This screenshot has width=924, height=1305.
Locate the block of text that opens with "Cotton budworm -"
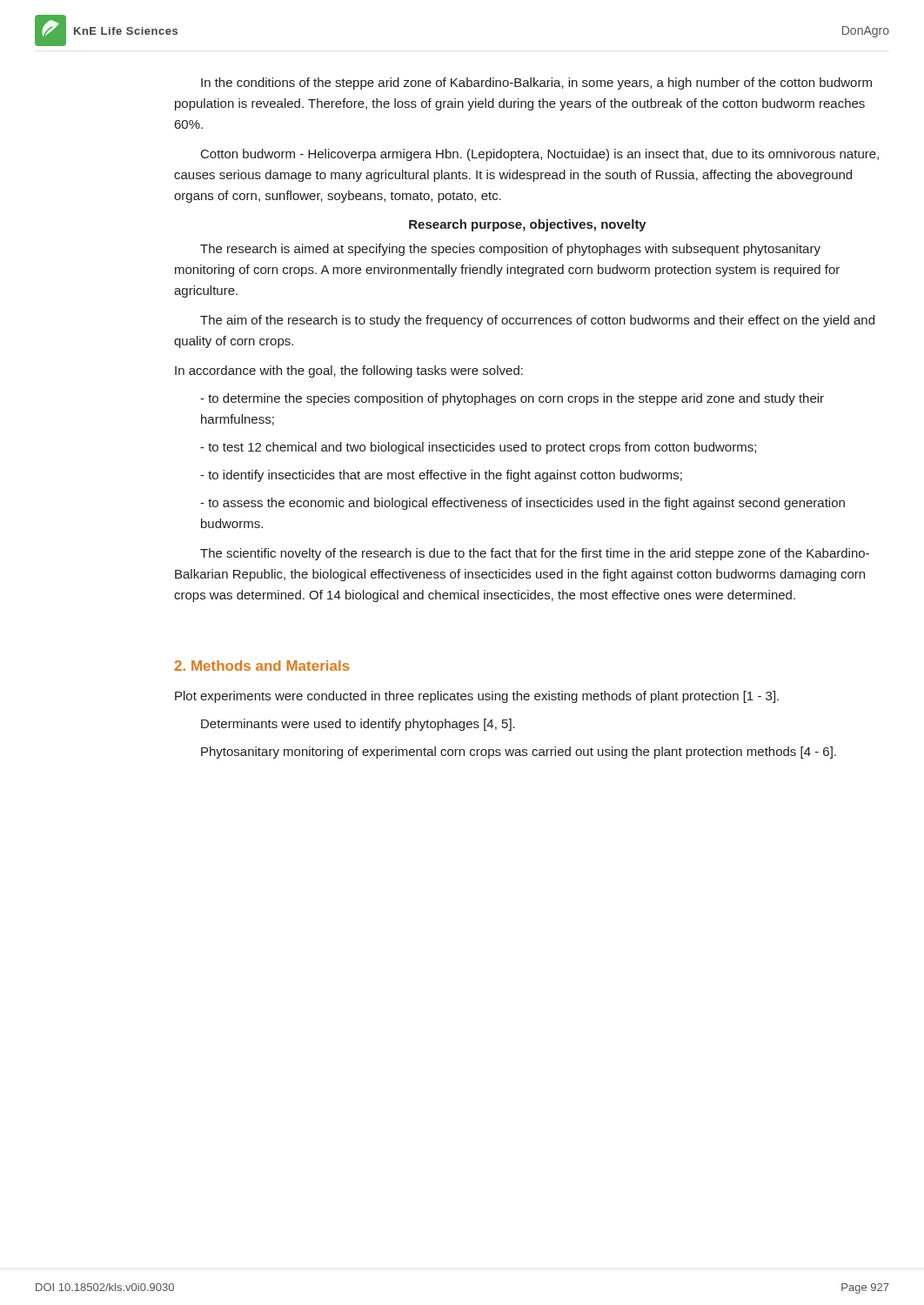tap(527, 175)
